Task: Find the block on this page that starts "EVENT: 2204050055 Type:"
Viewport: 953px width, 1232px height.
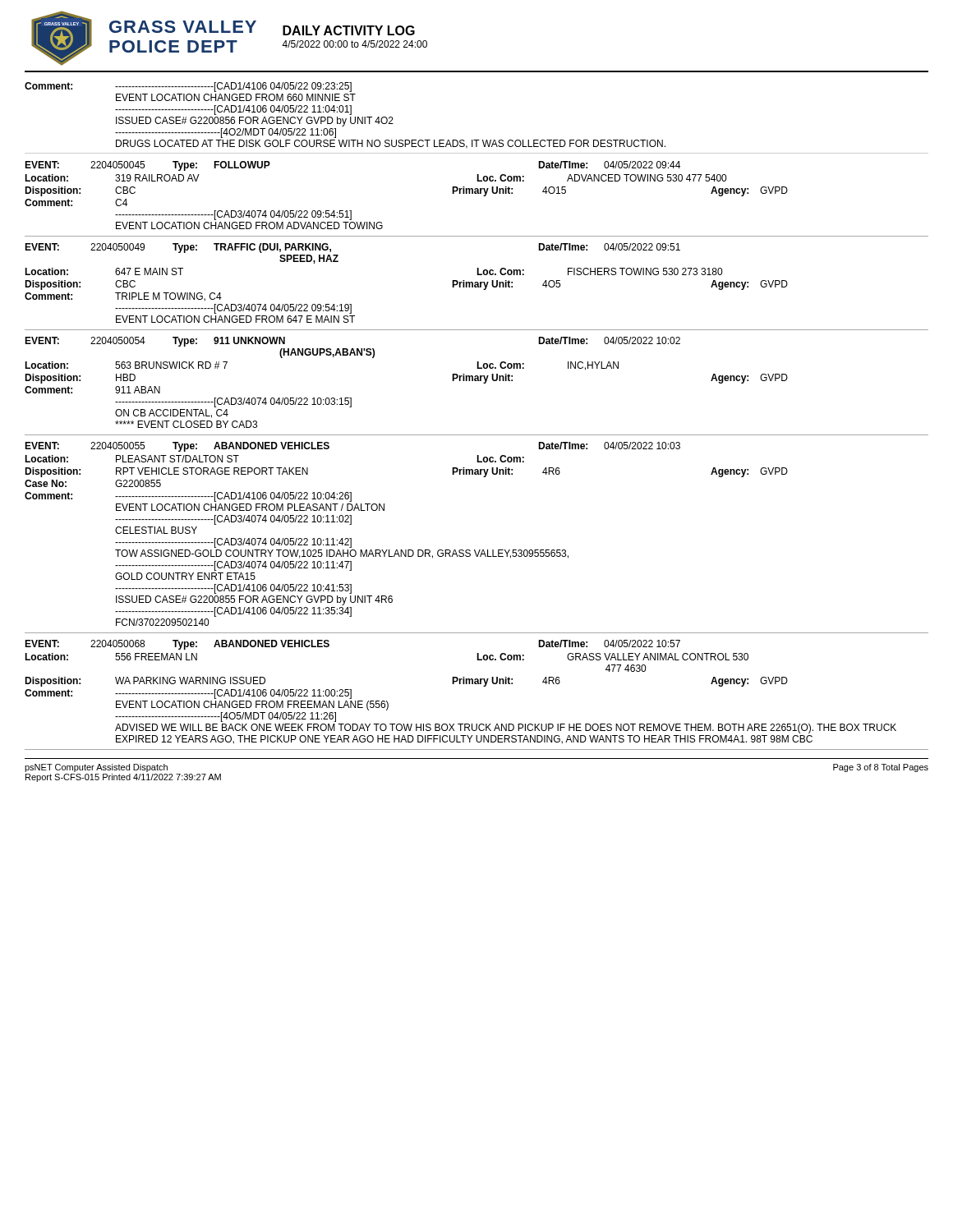Action: coord(38,446)
